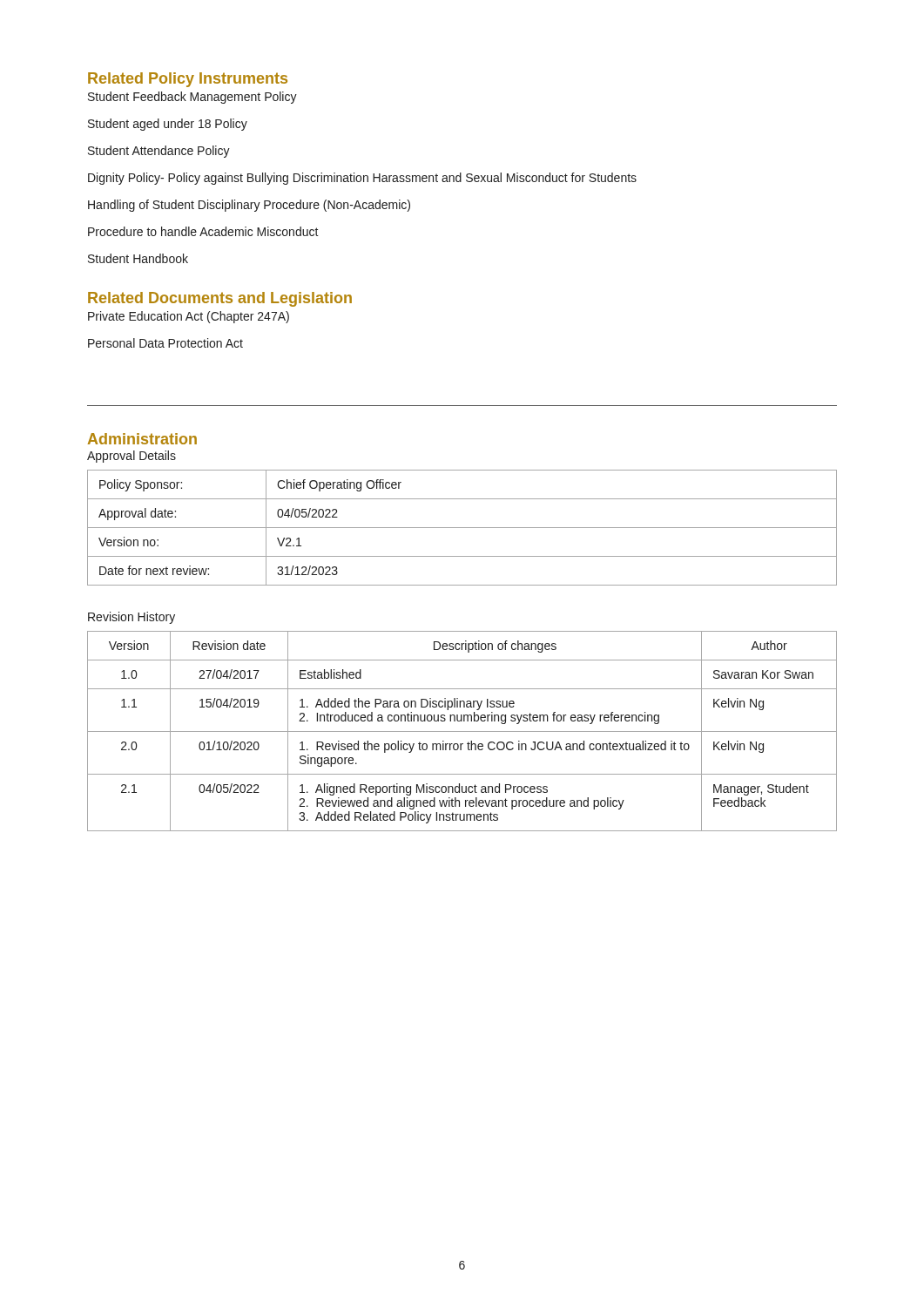The width and height of the screenshot is (924, 1307).
Task: Navigate to the text block starting "Student aged under 18 Policy"
Action: (167, 124)
